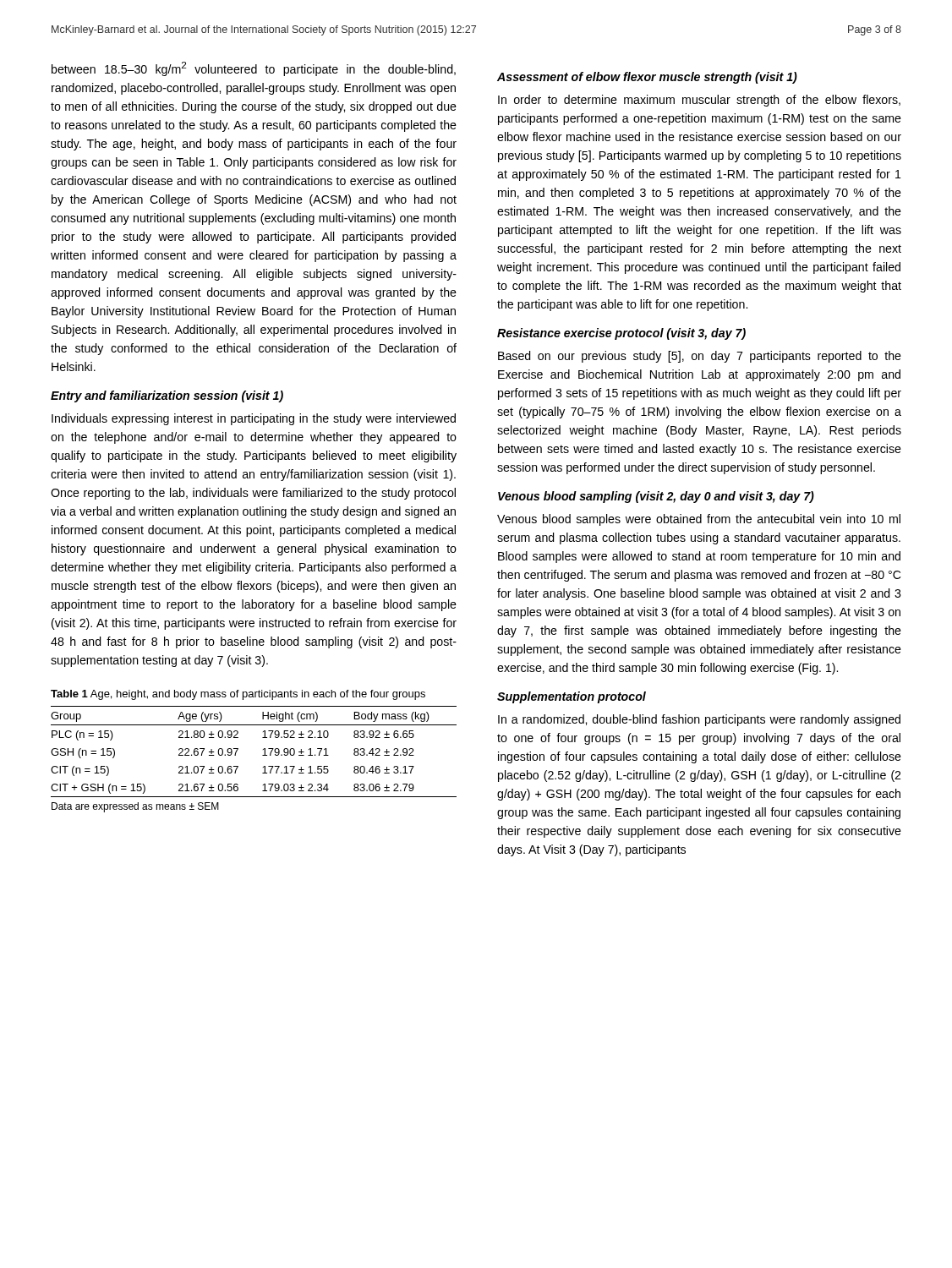The width and height of the screenshot is (952, 1268).
Task: Locate the caption that opens with "Table 1 Age, height, and body mass of"
Action: click(238, 693)
